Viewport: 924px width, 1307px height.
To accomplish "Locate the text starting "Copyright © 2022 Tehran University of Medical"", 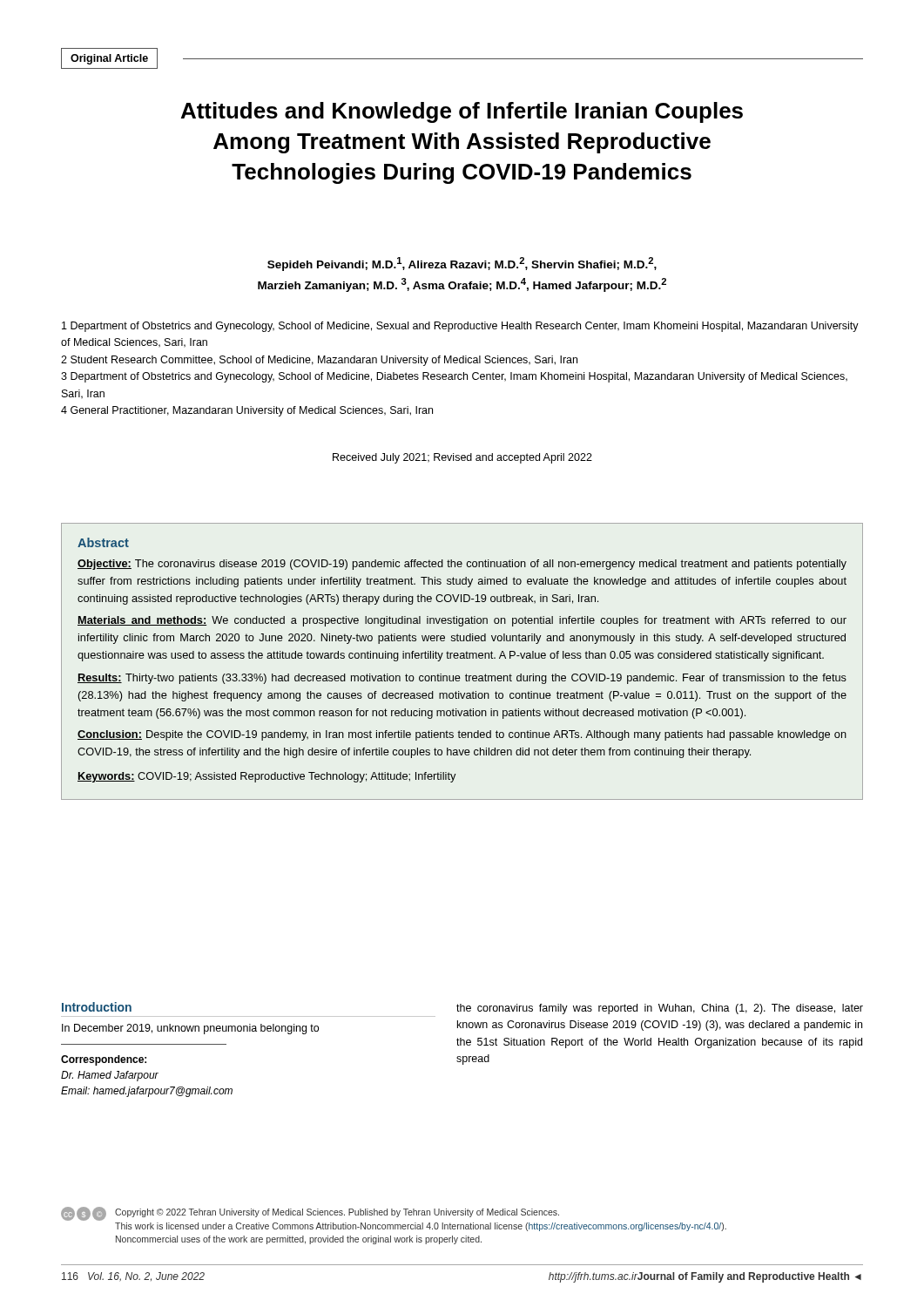I will click(421, 1226).
